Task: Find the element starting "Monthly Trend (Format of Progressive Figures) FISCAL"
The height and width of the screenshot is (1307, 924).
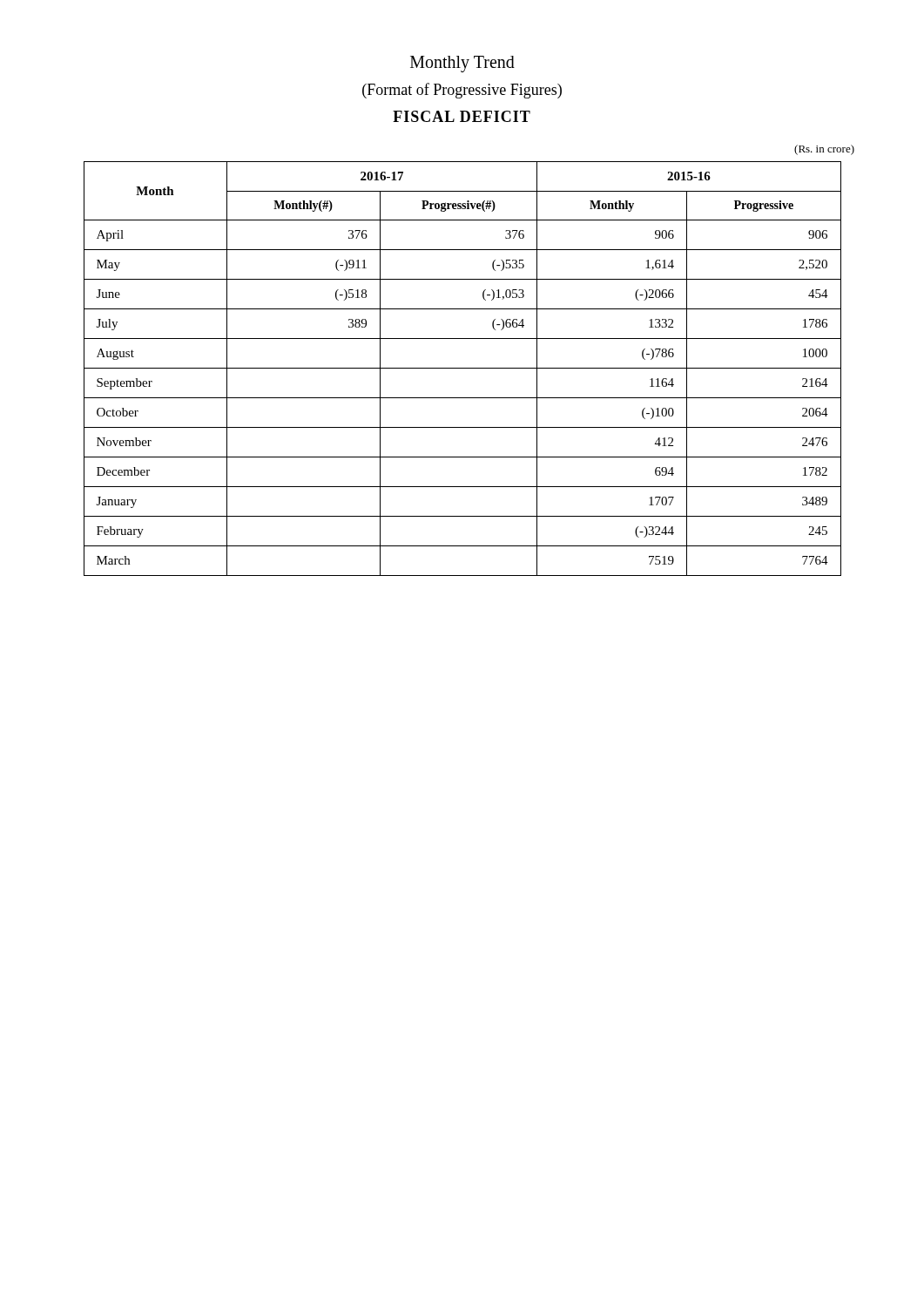Action: [462, 89]
